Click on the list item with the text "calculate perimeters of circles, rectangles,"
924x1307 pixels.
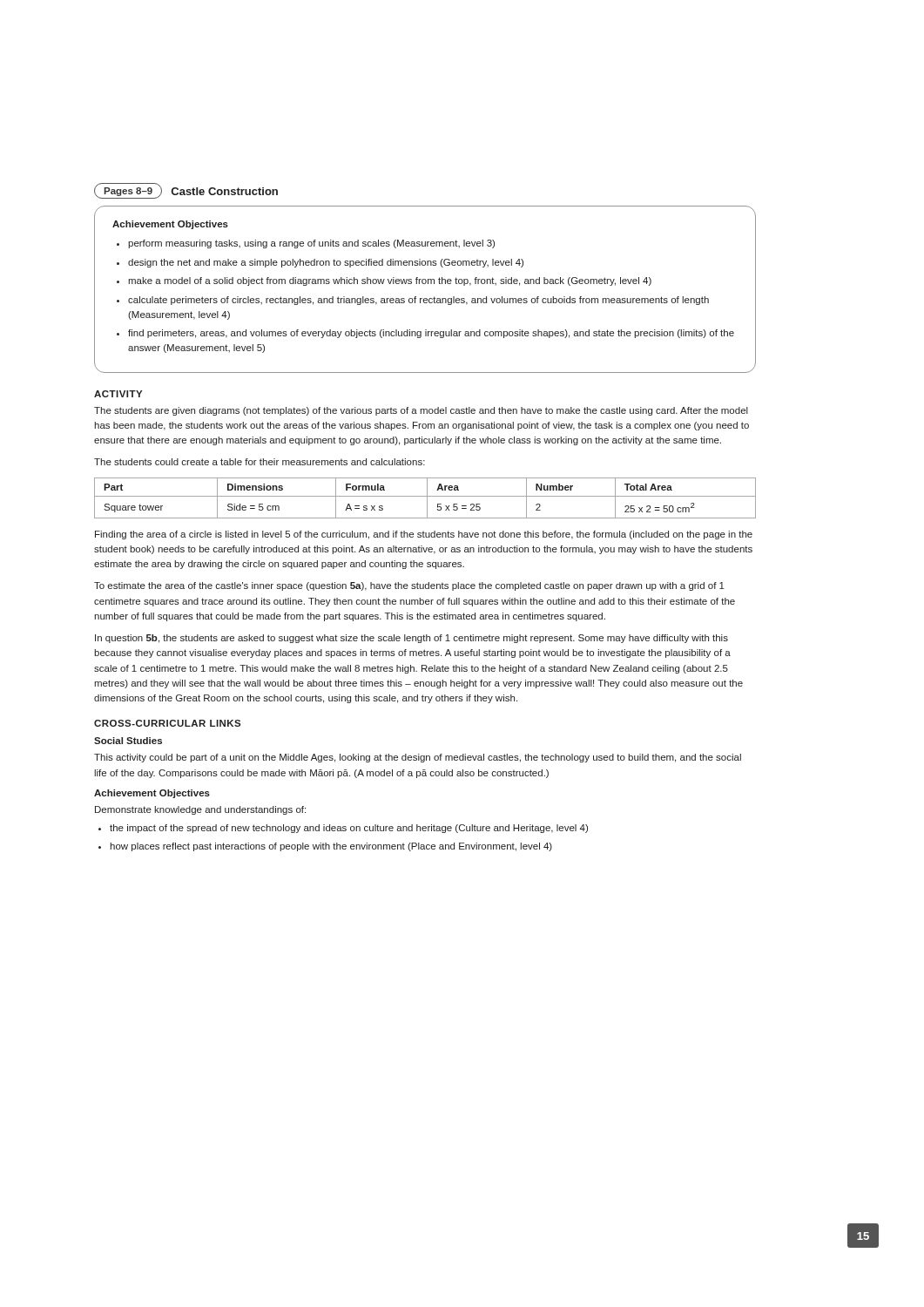pos(419,307)
